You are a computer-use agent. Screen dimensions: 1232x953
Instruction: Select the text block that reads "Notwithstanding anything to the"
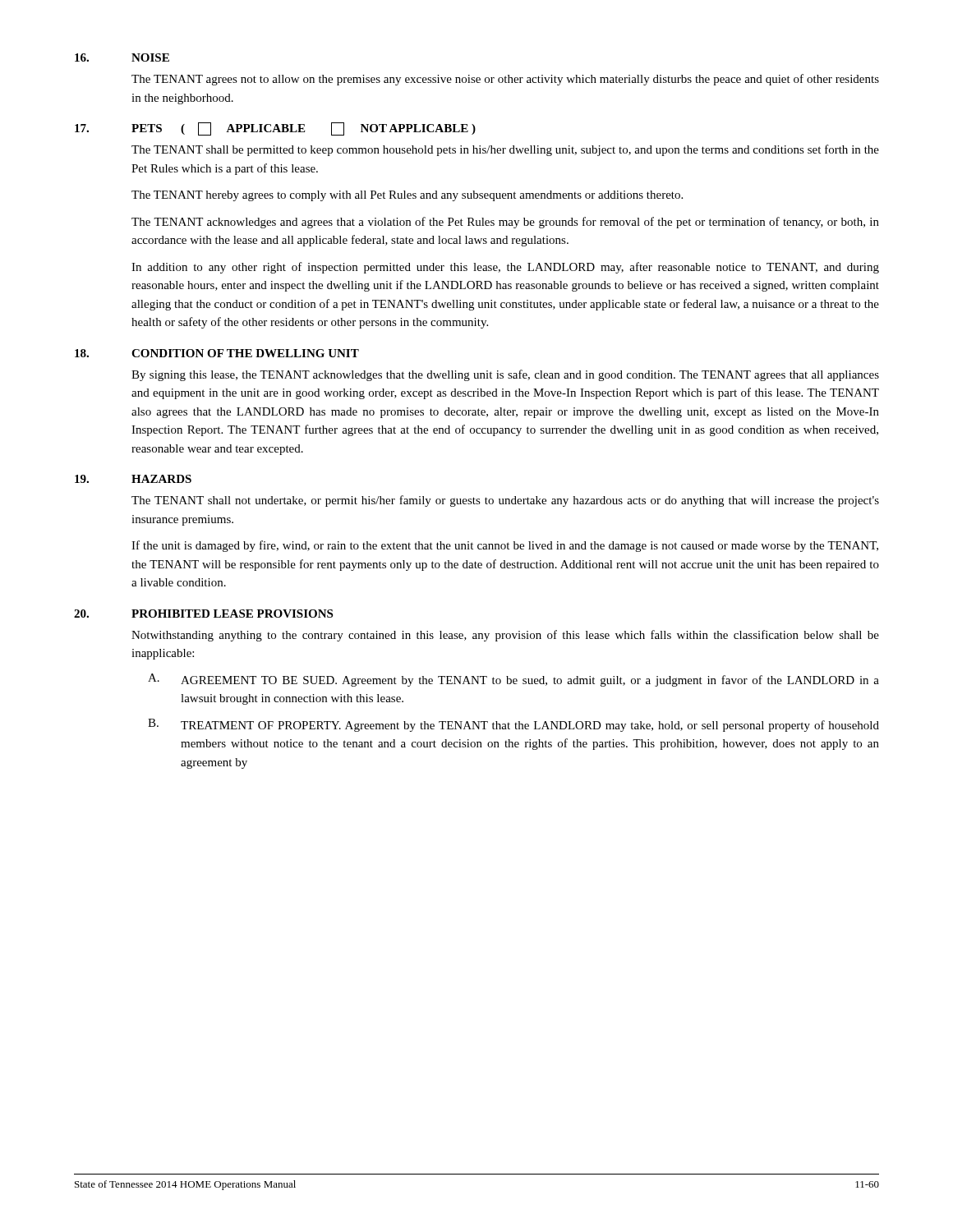505,644
